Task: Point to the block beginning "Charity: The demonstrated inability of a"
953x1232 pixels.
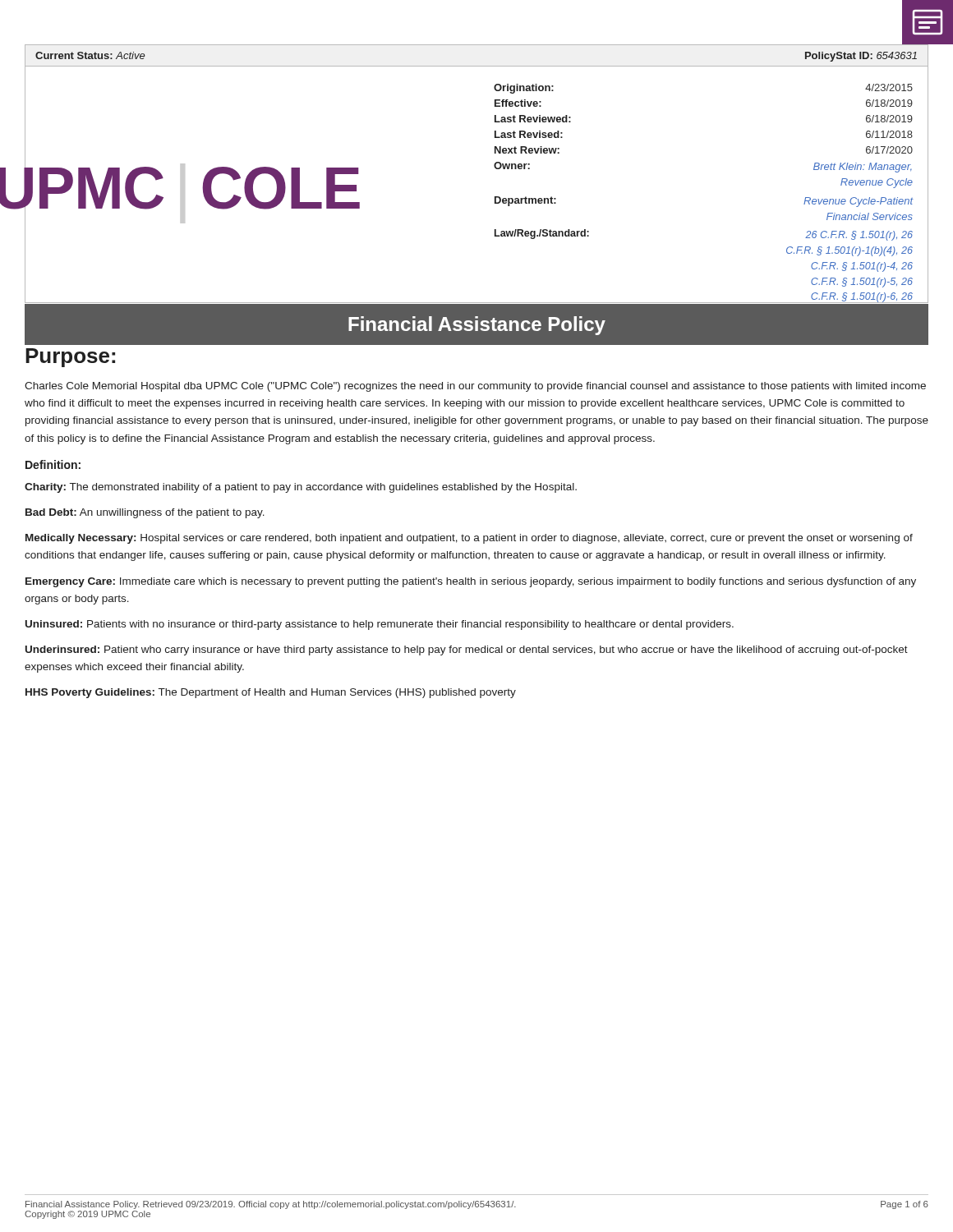Action: (x=476, y=487)
